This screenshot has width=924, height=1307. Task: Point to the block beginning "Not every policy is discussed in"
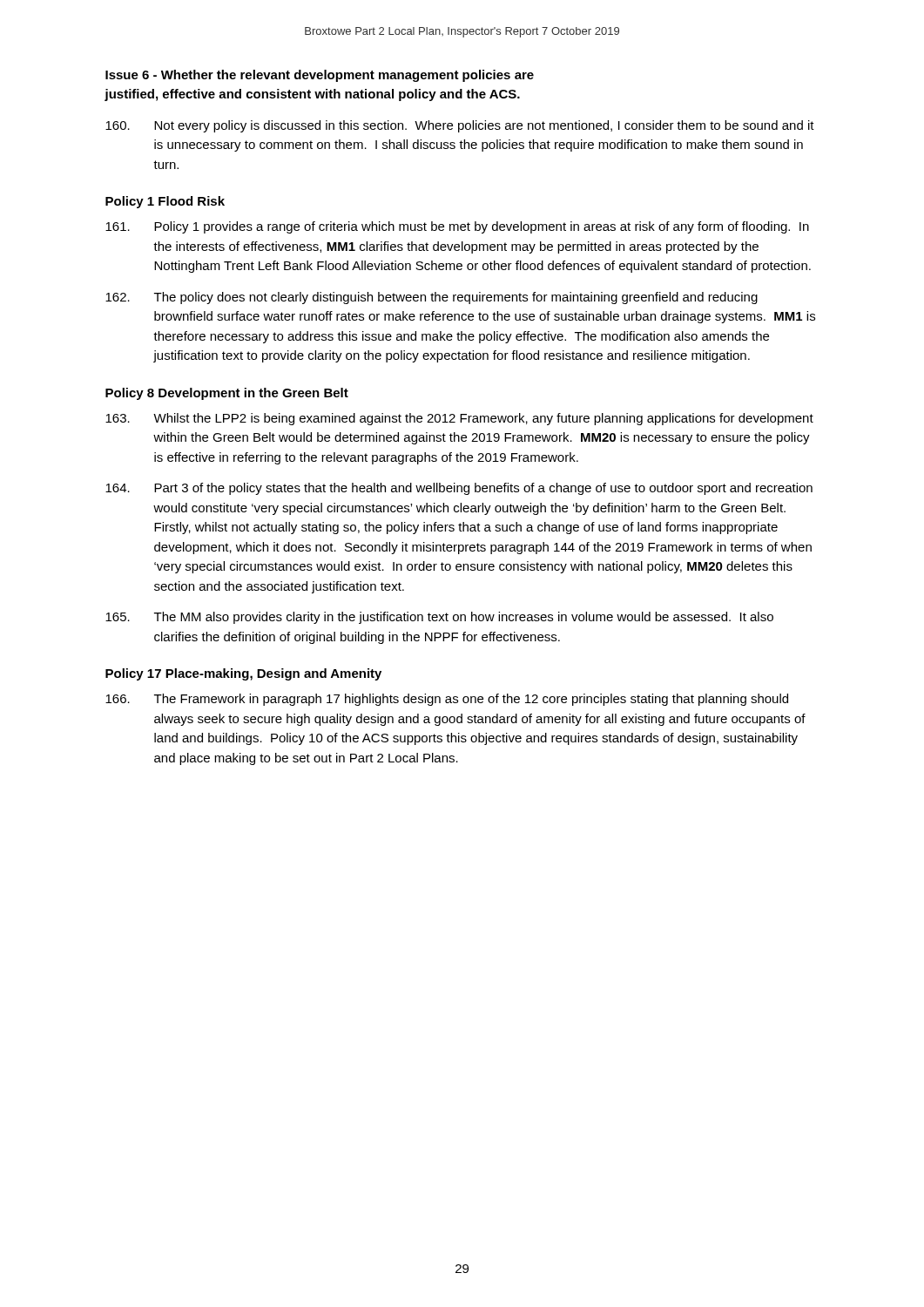(x=462, y=145)
